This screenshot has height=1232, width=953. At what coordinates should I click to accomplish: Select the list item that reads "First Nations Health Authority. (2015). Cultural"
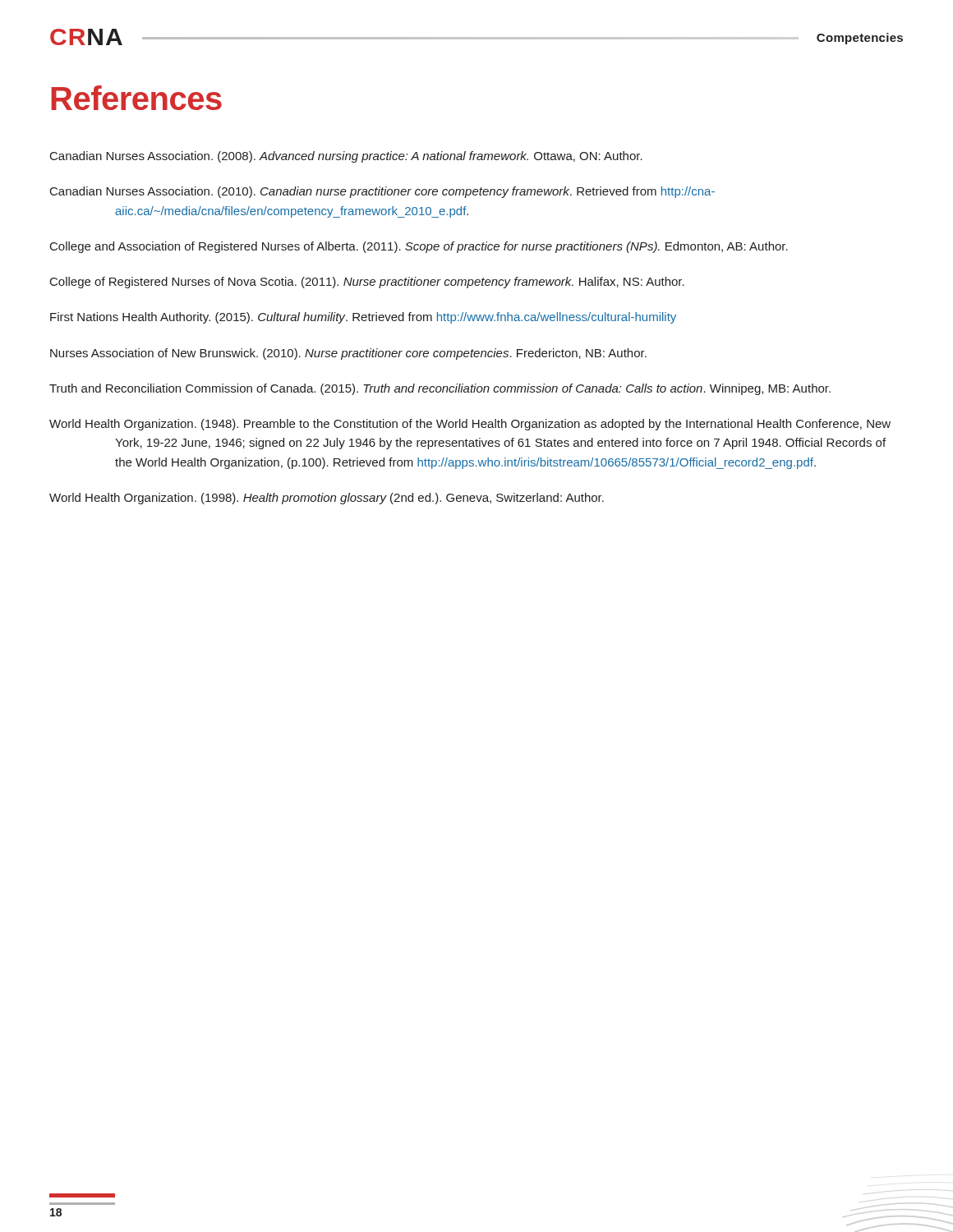click(476, 317)
